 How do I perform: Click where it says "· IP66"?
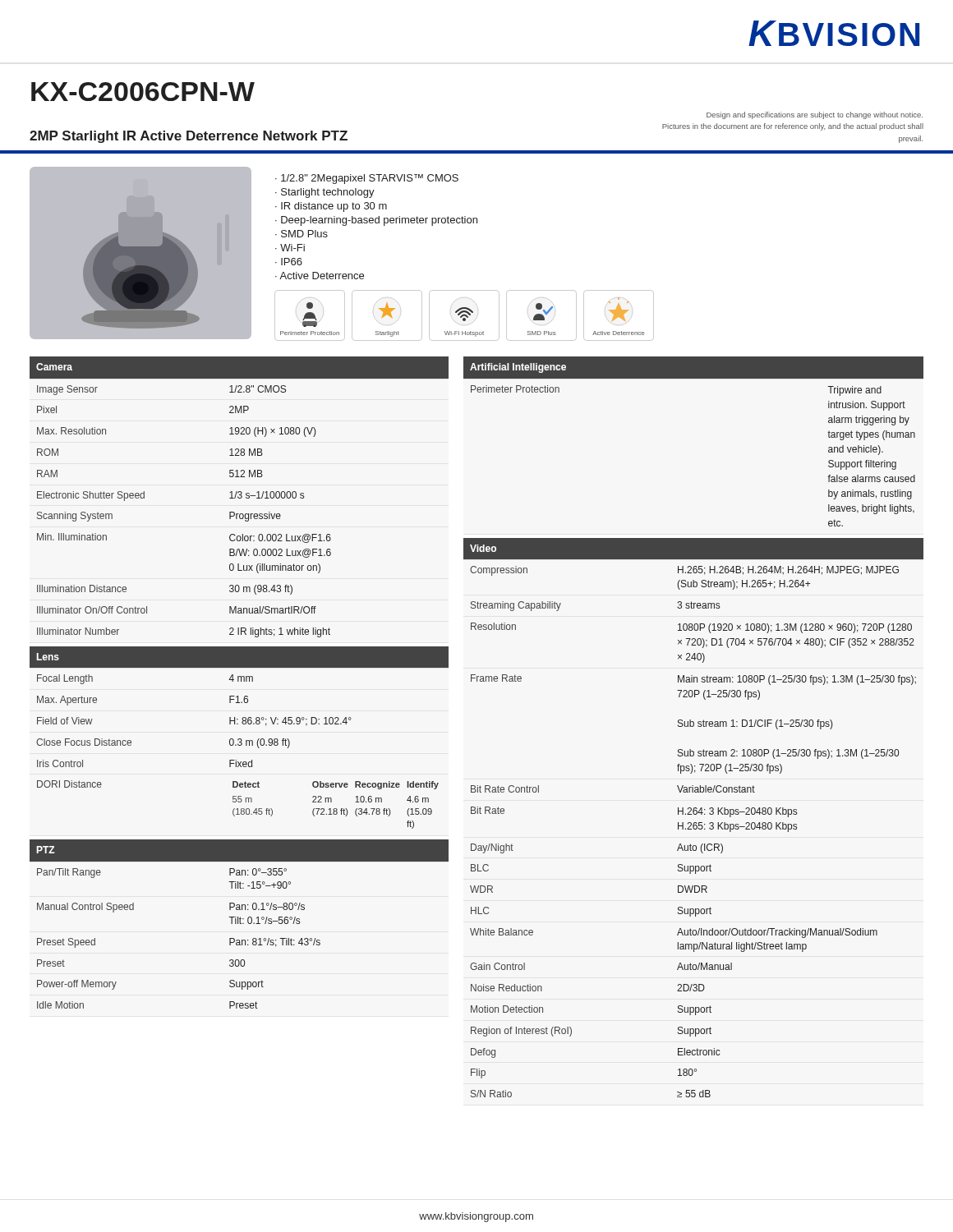[288, 261]
